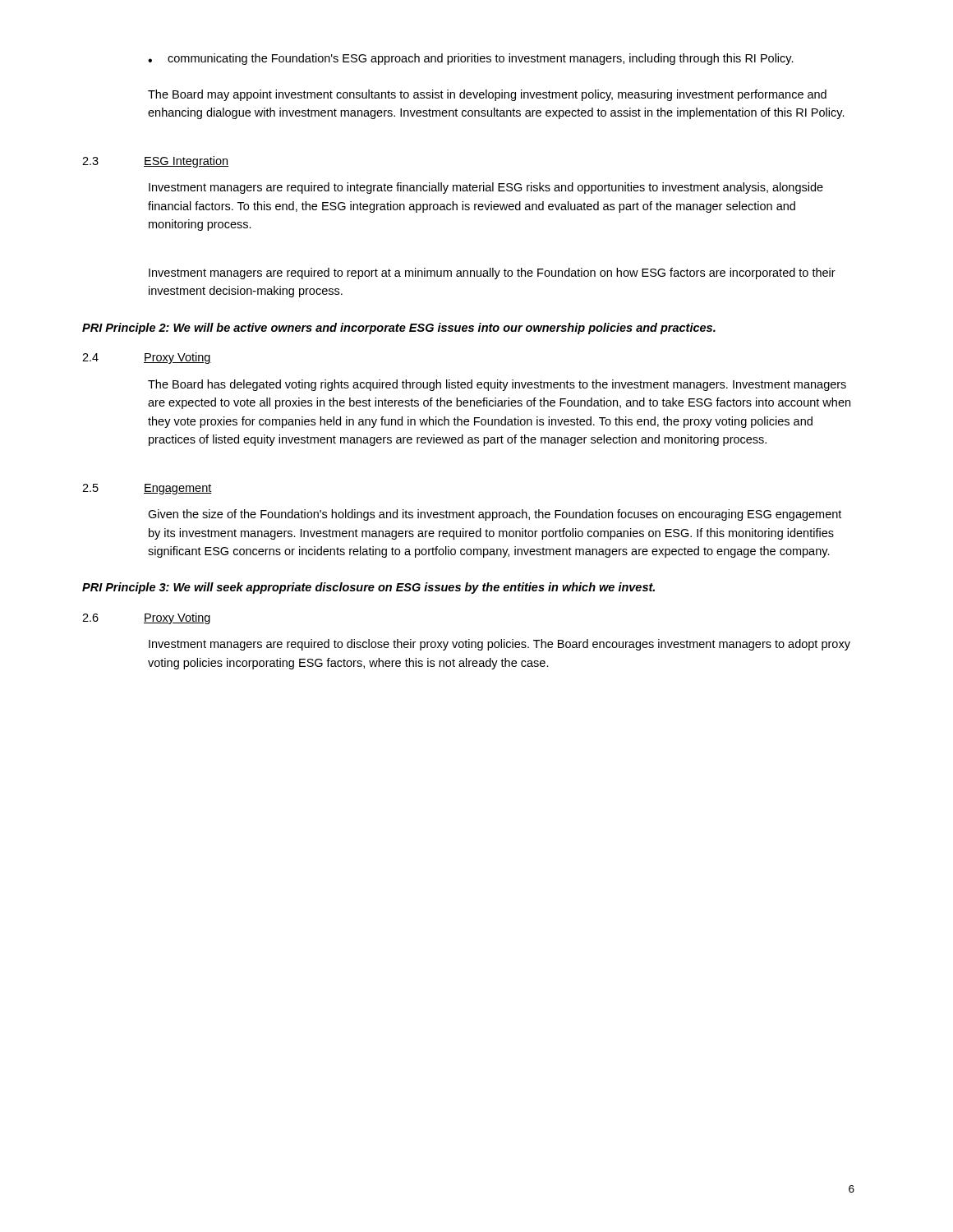
Task: Locate the list item that says "• communicating the Foundation's ESG approach"
Action: (x=501, y=60)
